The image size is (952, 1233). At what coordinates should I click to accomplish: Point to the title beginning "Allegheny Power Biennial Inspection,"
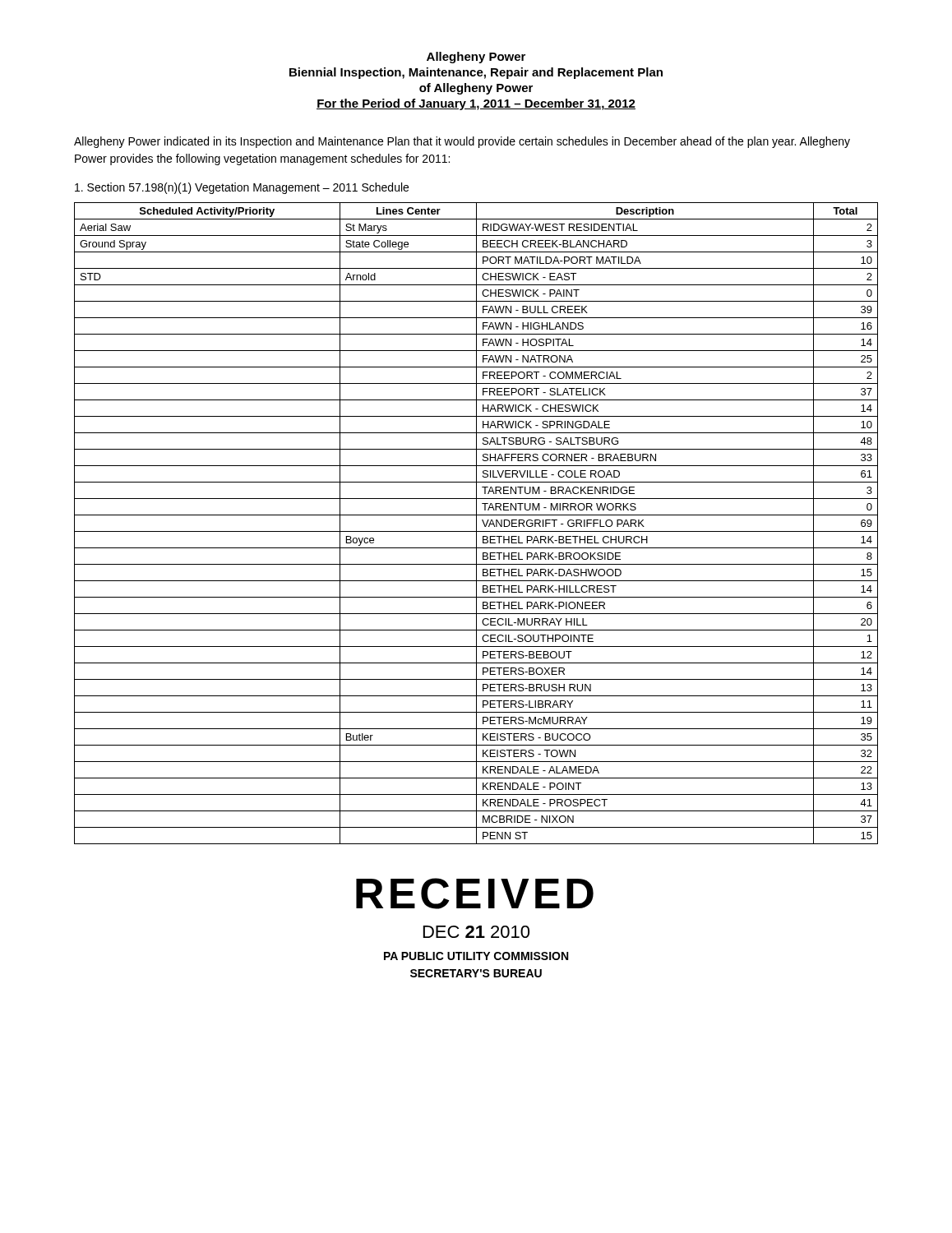click(476, 80)
